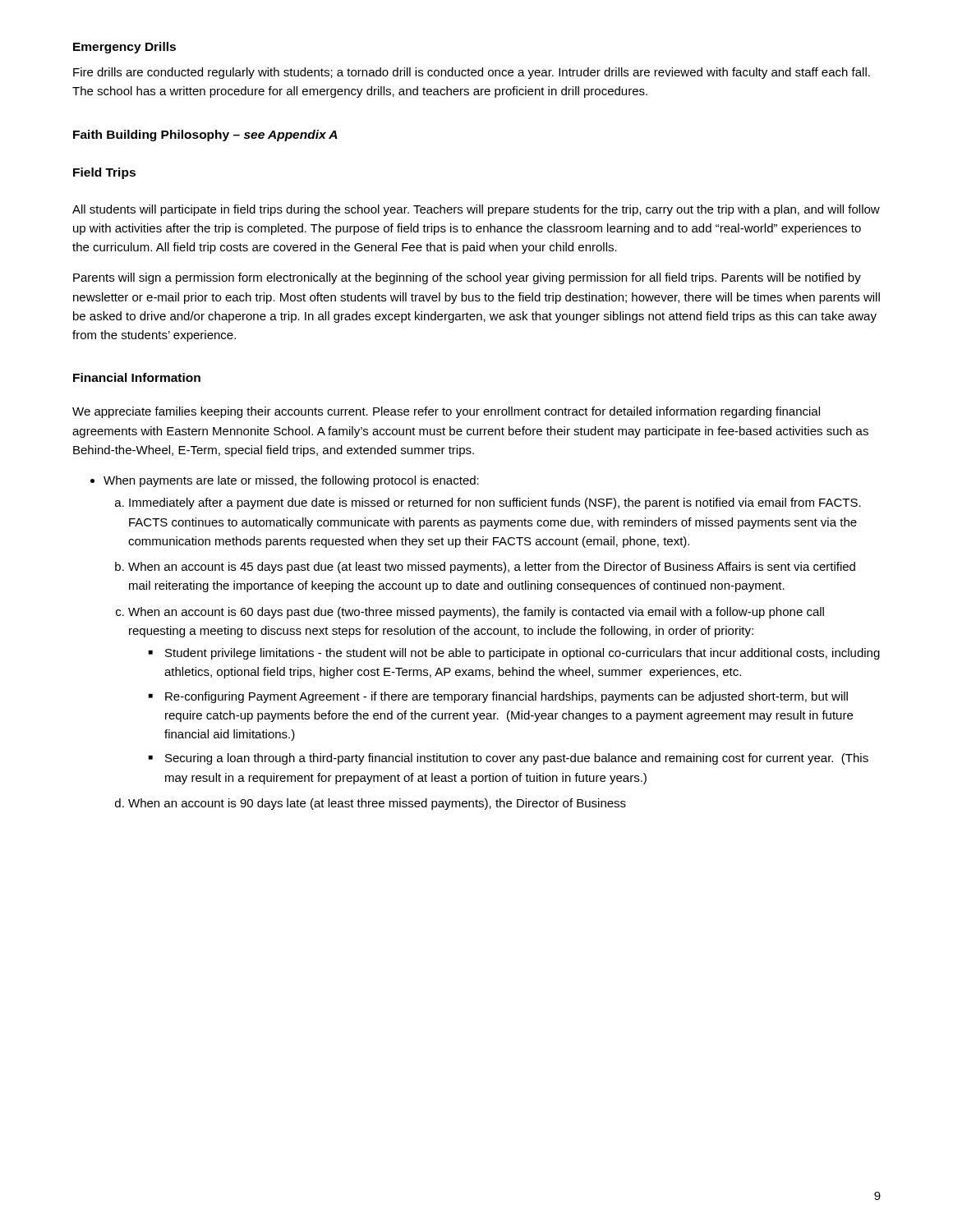This screenshot has height=1232, width=953.
Task: Find the block on this page that starts "Fire drills are conducted regularly with"
Action: pos(472,81)
